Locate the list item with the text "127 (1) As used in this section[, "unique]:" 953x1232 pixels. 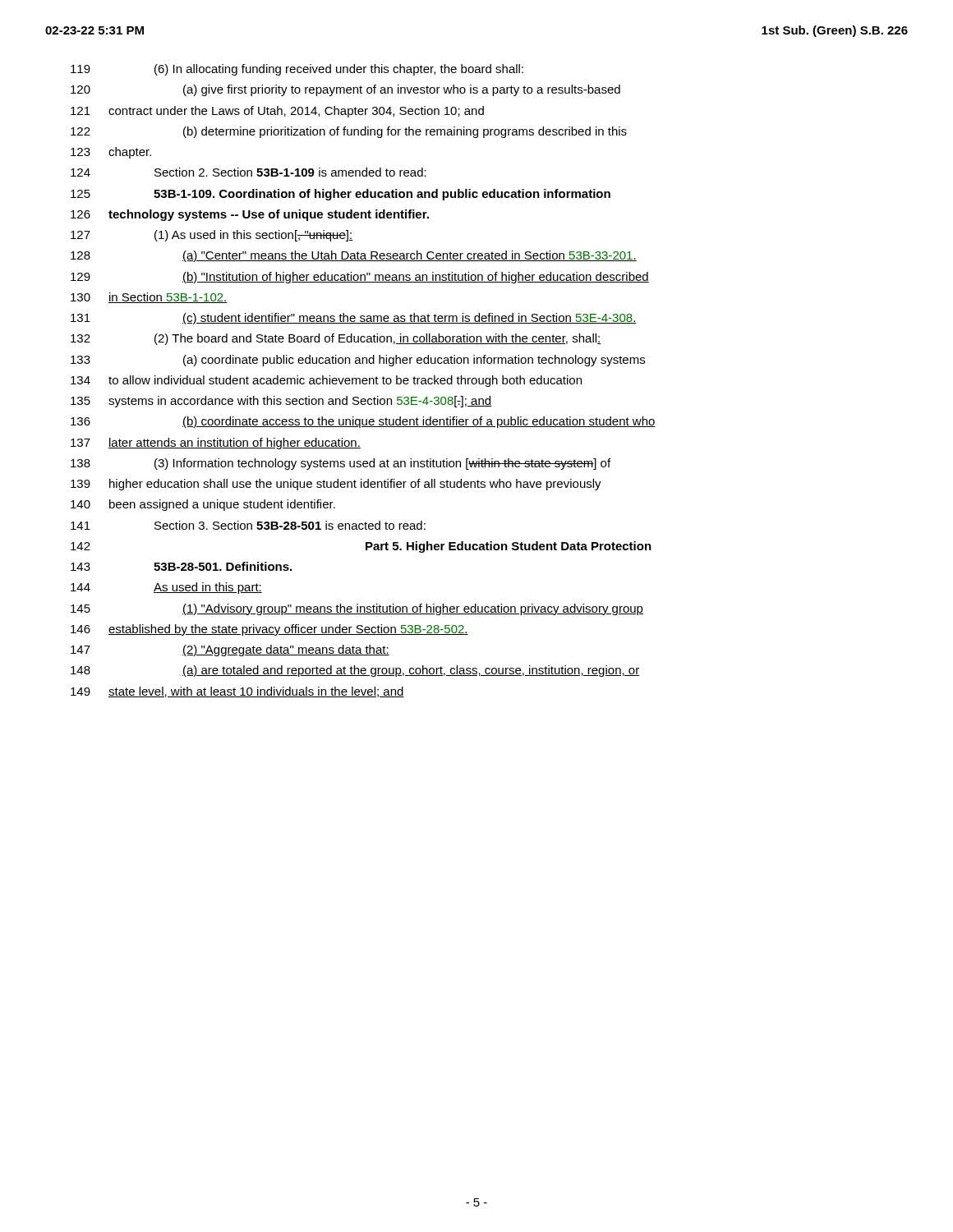click(212, 236)
